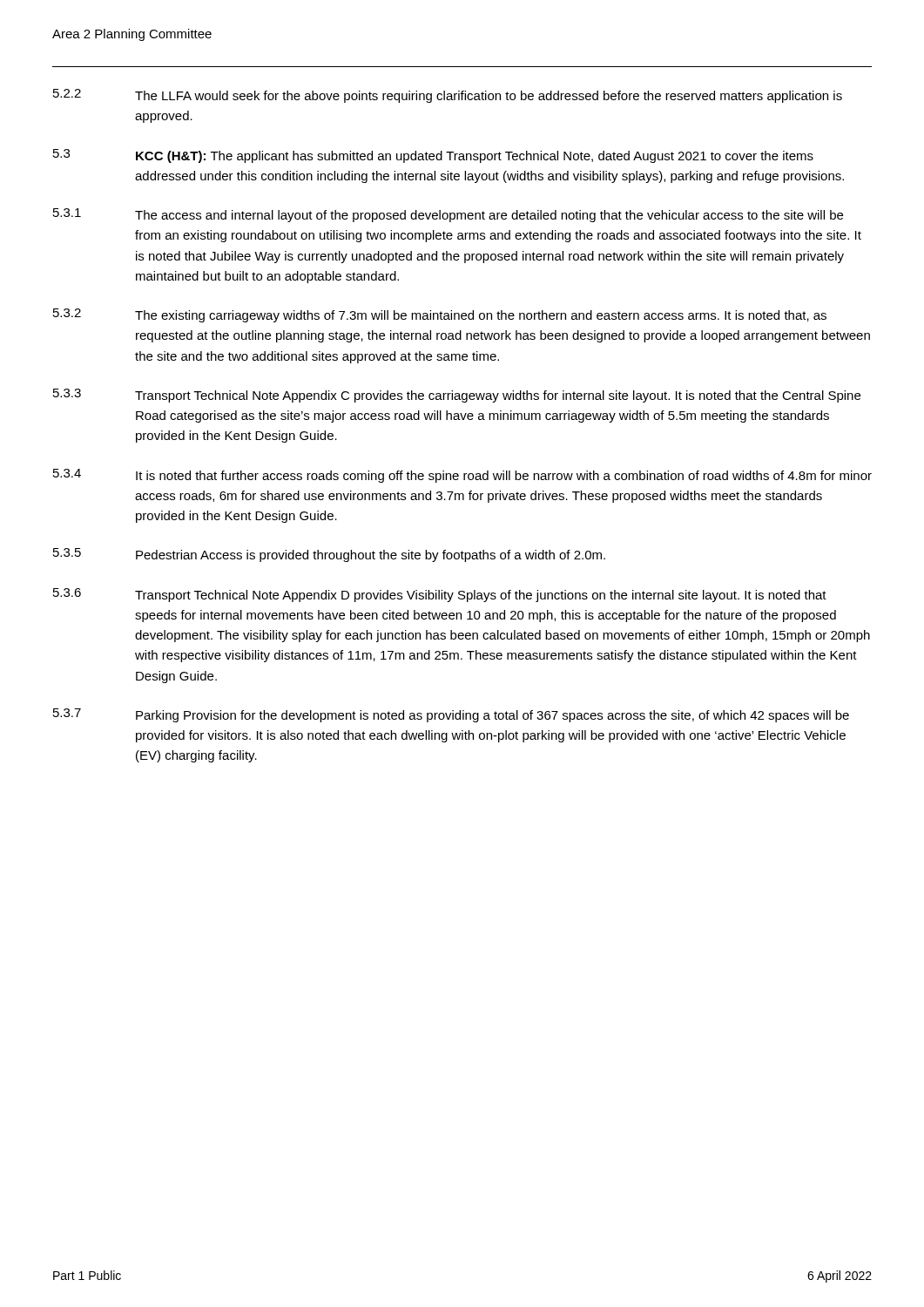The width and height of the screenshot is (924, 1307).
Task: Click on the text block starting "5.3.3 Transport Technical Note Appendix C provides"
Action: tap(462, 415)
